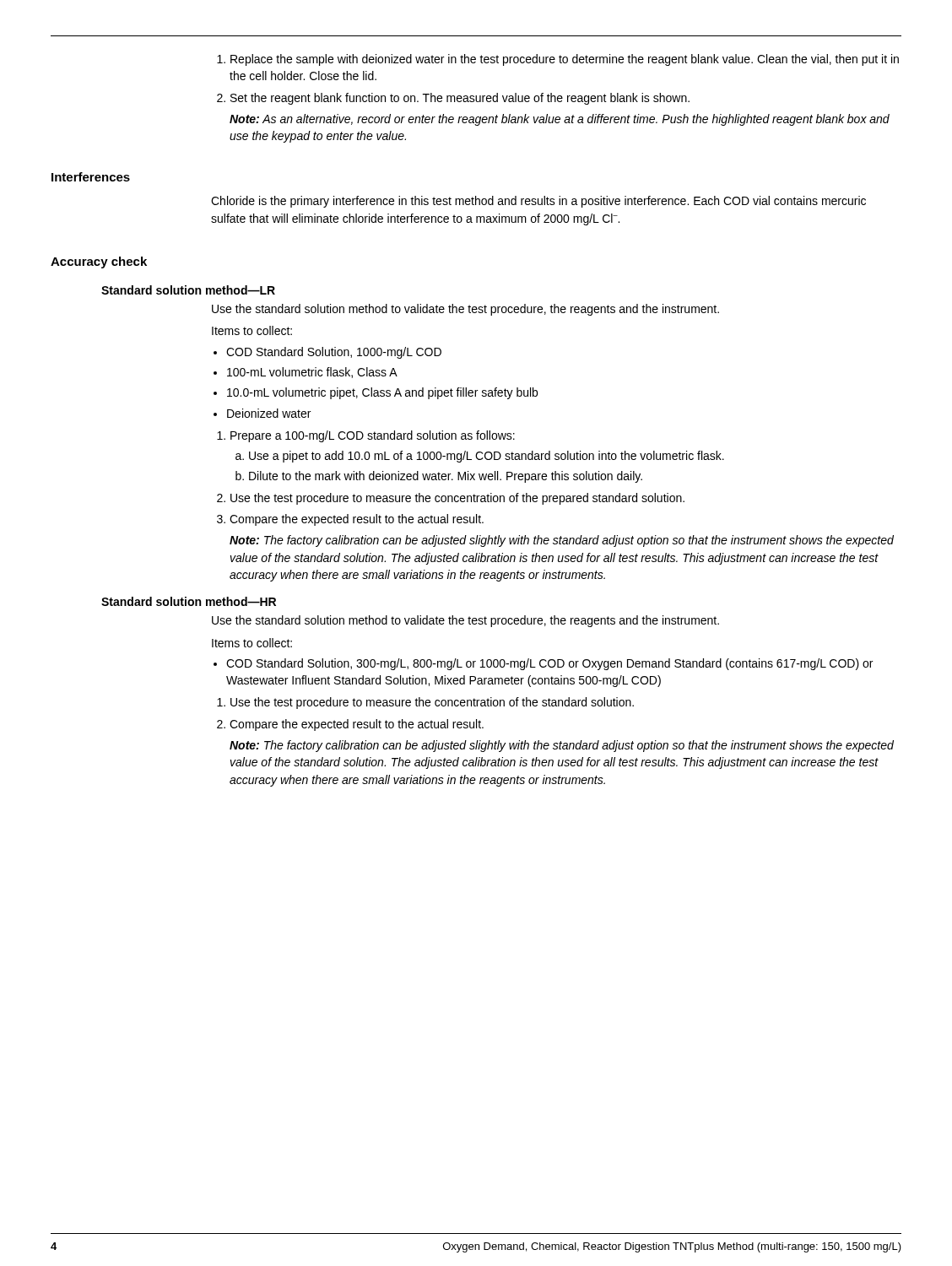This screenshot has width=952, height=1266.
Task: Select the list item that says "Replace the sample with deionized"
Action: tap(565, 68)
